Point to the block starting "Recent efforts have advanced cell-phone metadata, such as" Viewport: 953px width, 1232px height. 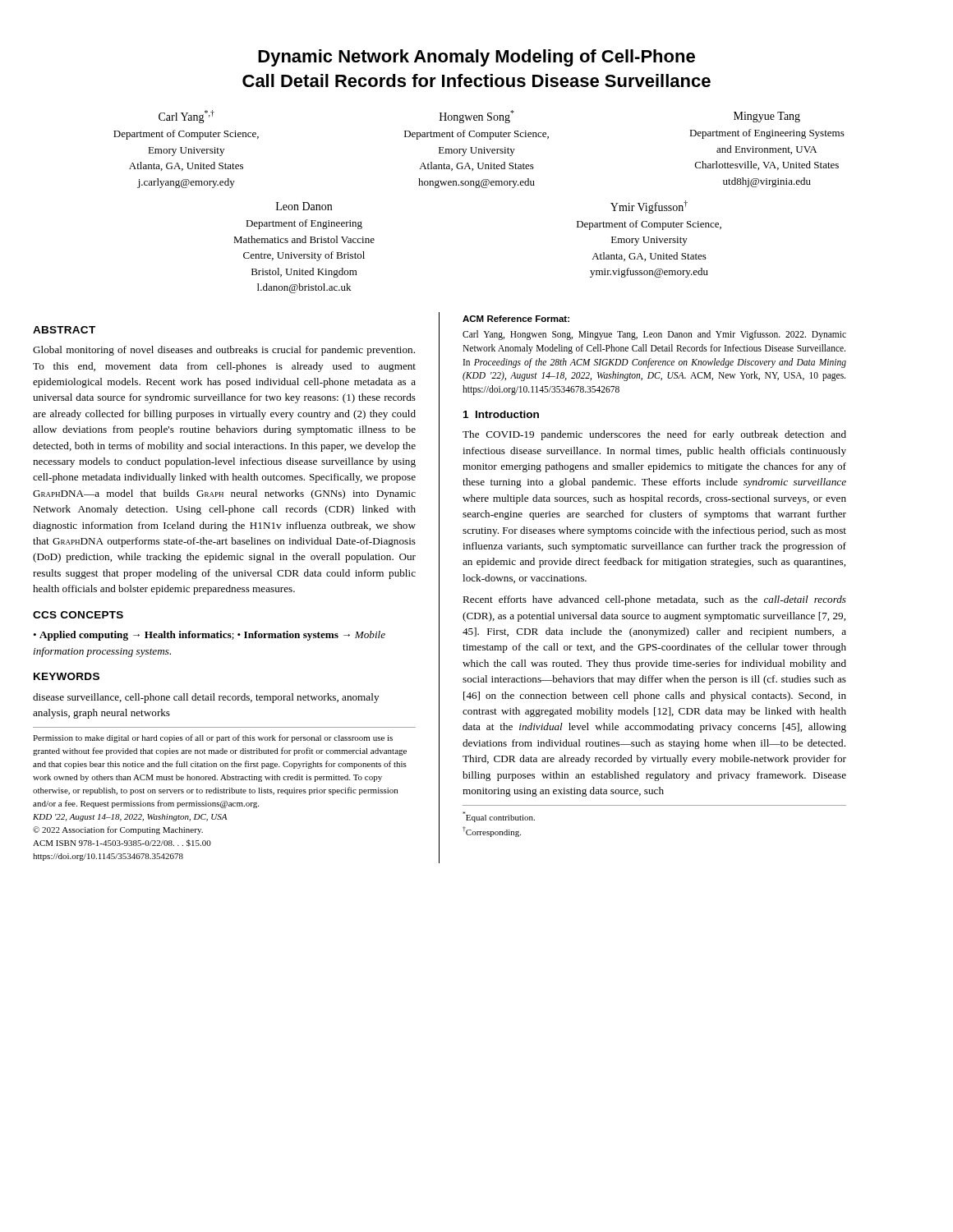[x=654, y=695]
